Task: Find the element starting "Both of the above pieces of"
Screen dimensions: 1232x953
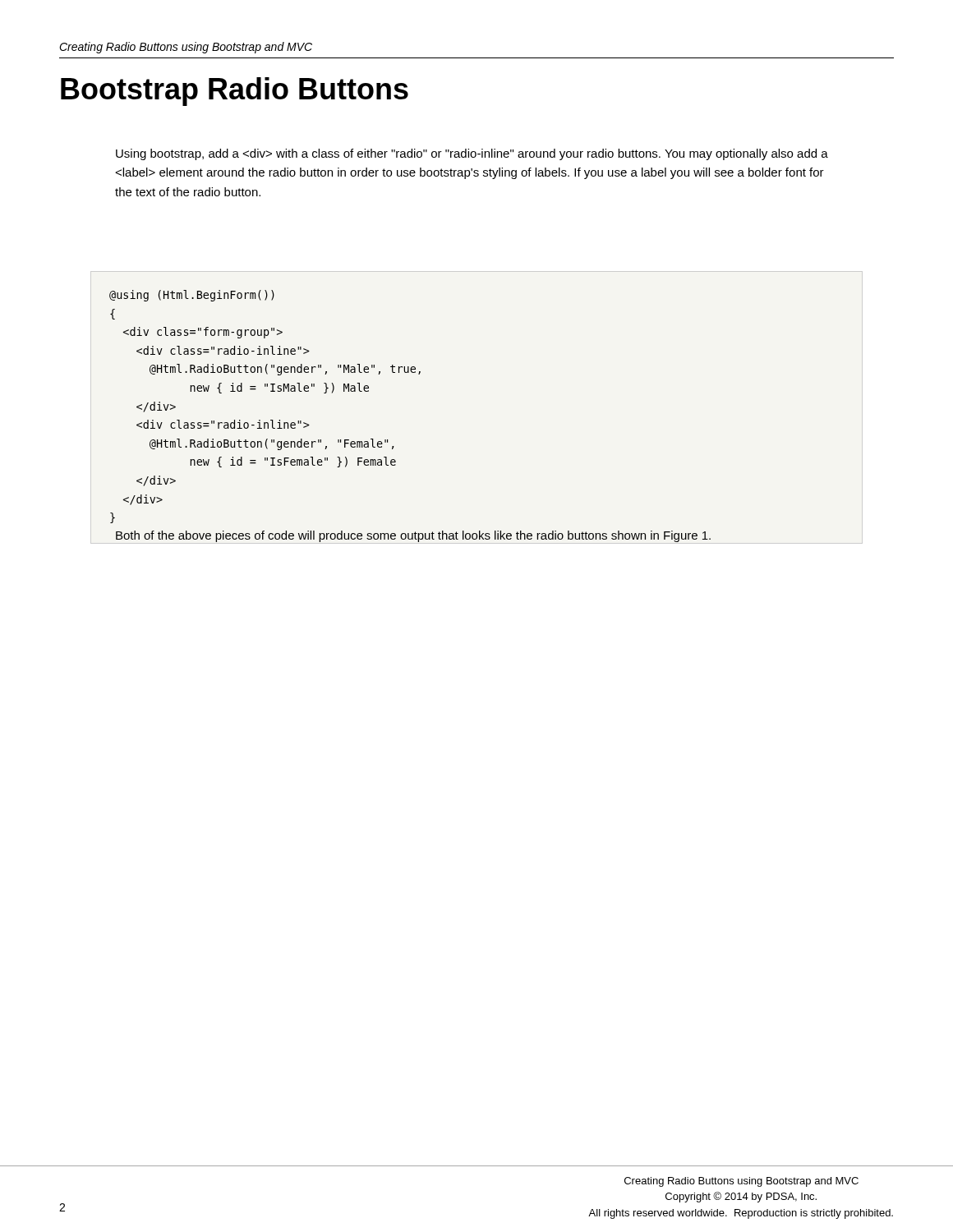Action: (x=413, y=535)
